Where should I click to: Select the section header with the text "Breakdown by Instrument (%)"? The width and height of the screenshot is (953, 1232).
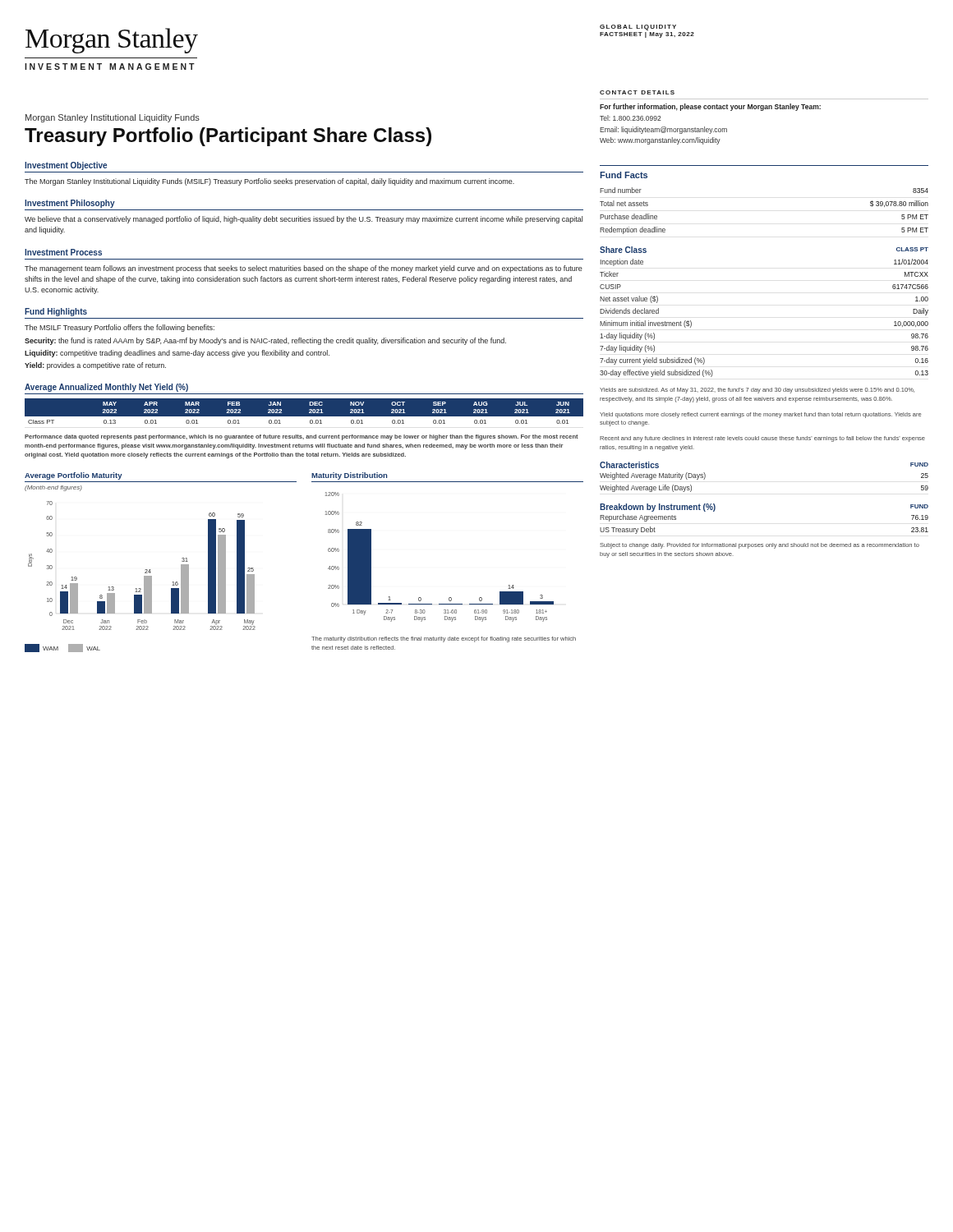[x=658, y=507]
